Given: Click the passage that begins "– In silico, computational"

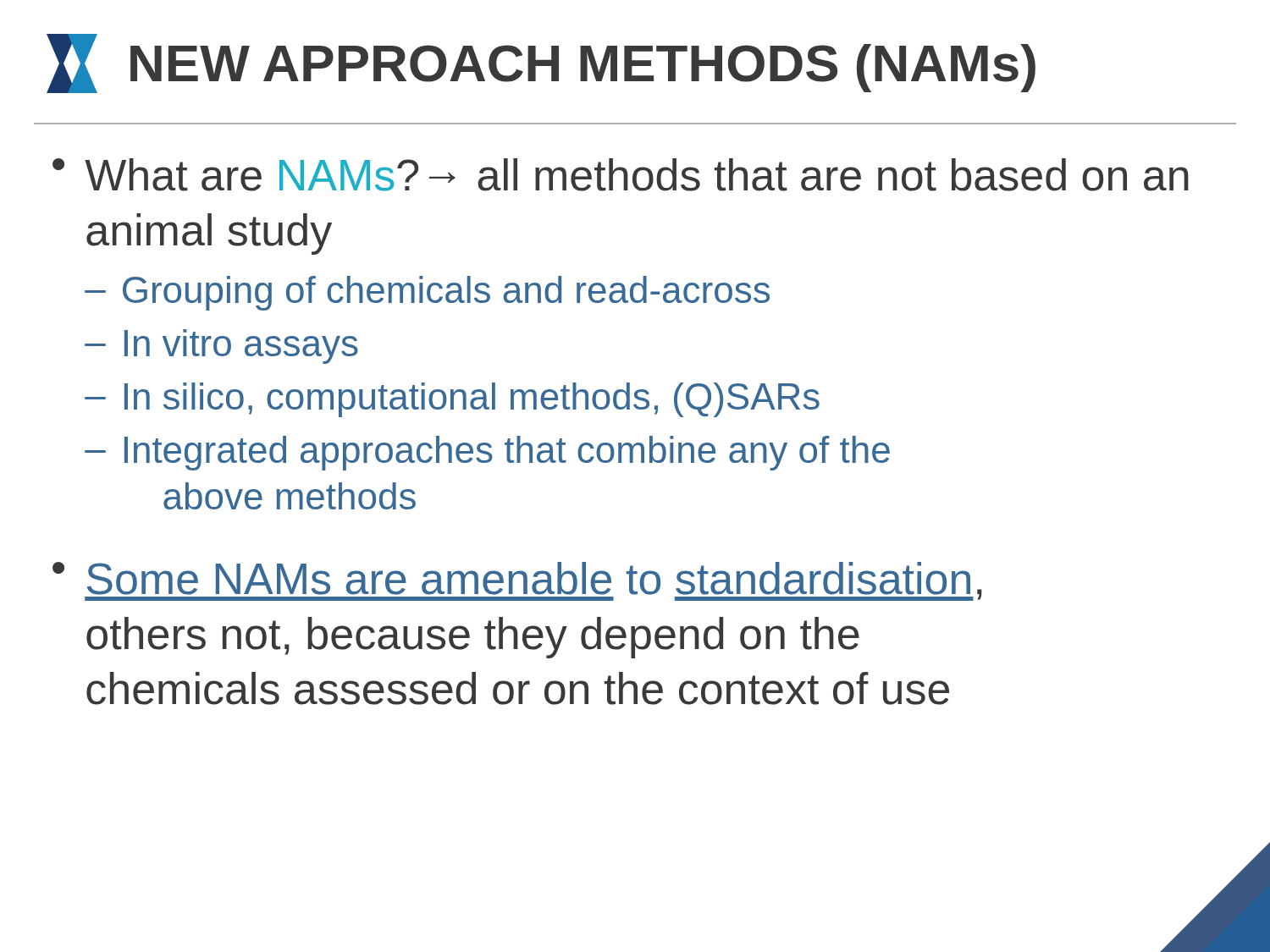Looking at the screenshot, I should pyautogui.click(x=453, y=396).
